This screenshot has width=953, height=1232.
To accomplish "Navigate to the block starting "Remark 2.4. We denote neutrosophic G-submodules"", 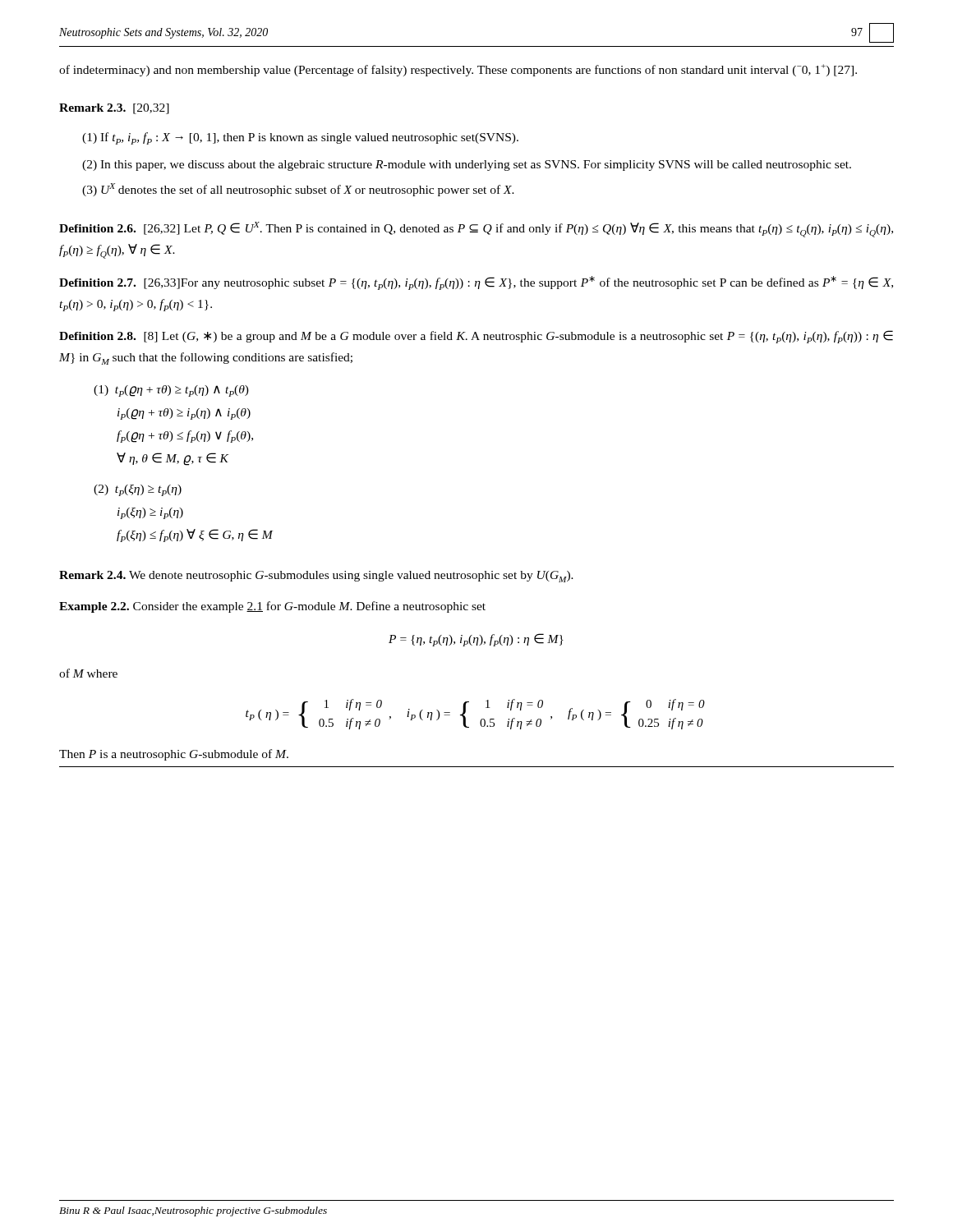I will pos(316,576).
